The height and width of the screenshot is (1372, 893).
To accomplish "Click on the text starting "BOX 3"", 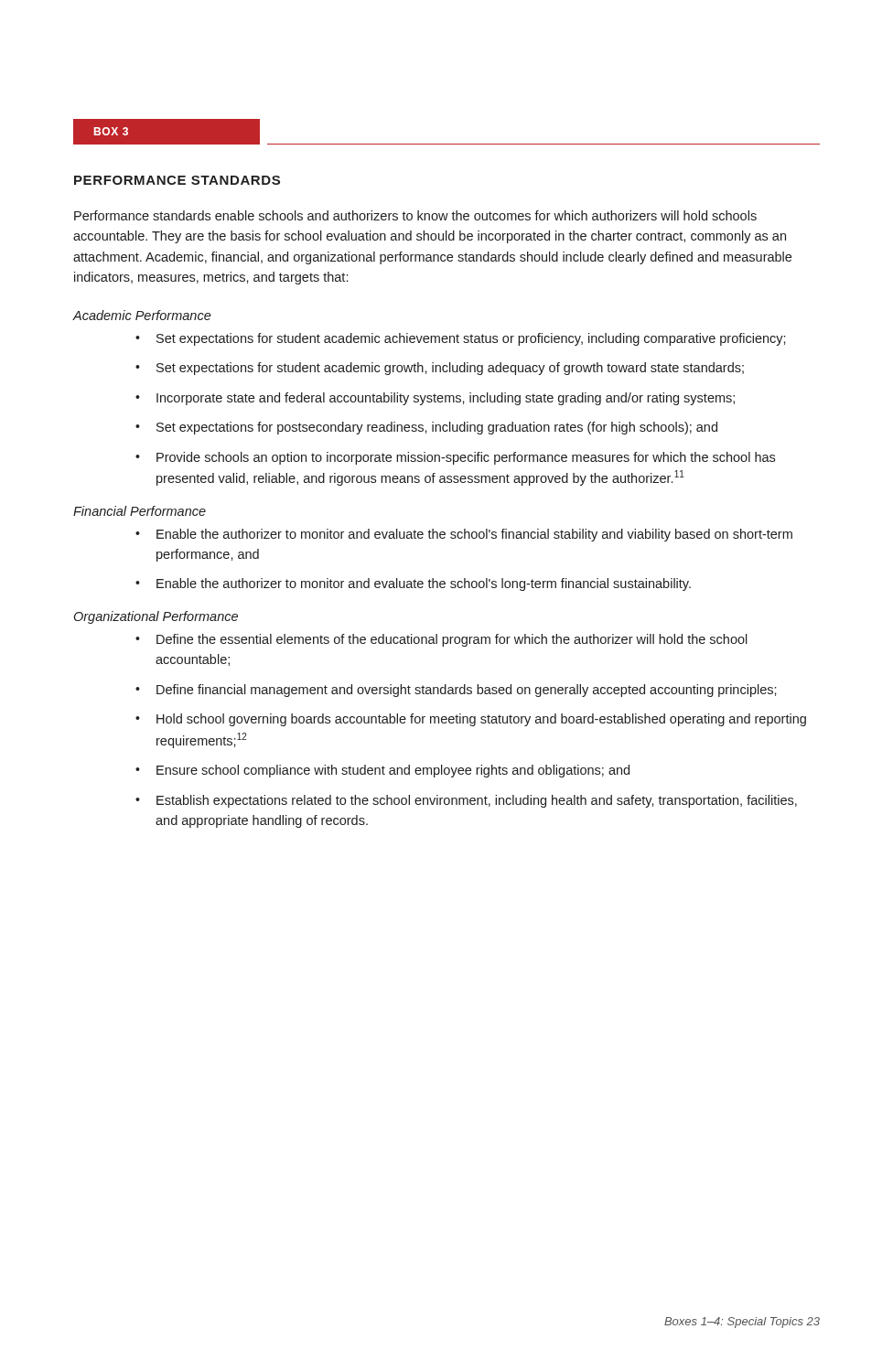I will pos(446,132).
